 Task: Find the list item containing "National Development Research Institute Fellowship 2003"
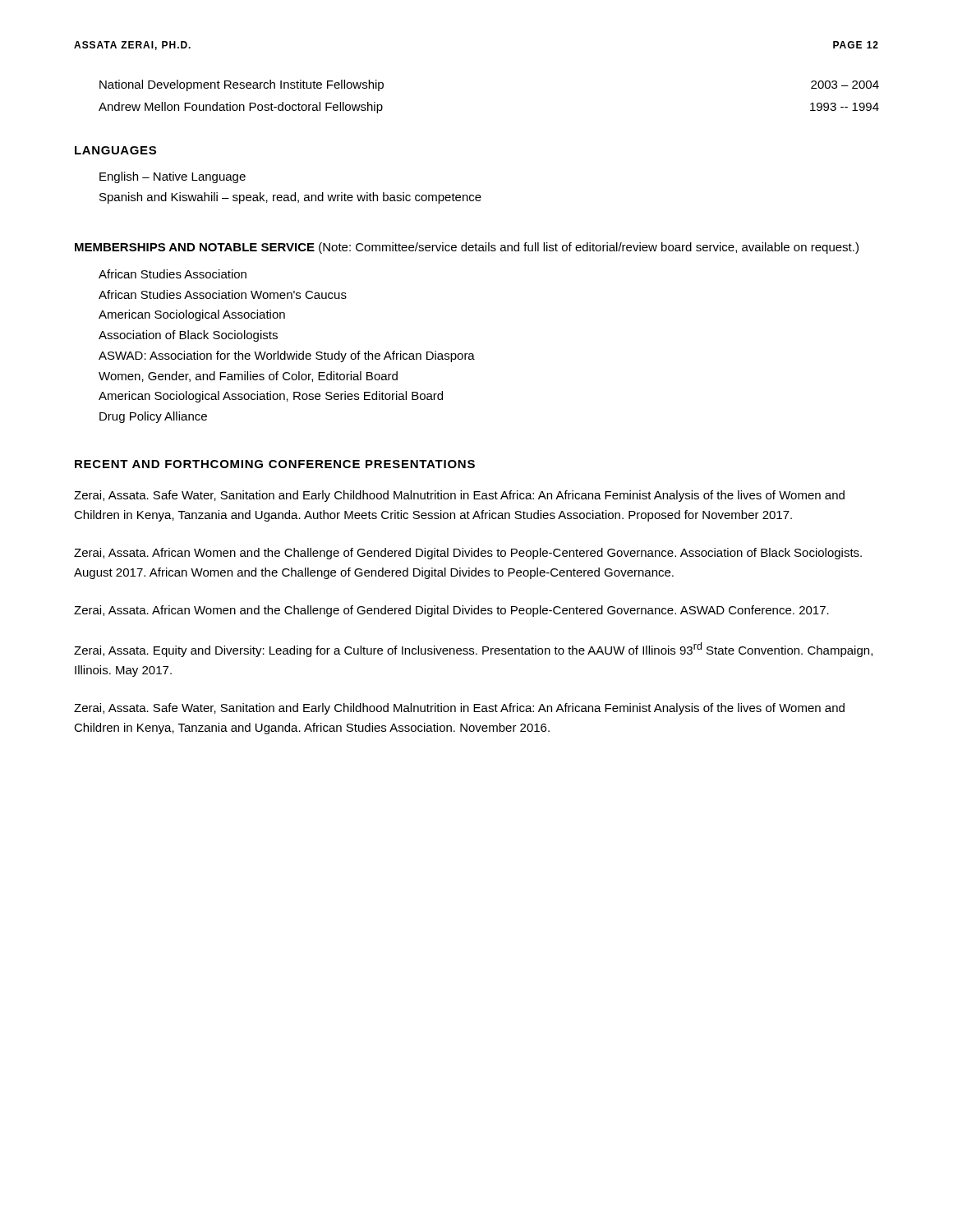point(242,85)
